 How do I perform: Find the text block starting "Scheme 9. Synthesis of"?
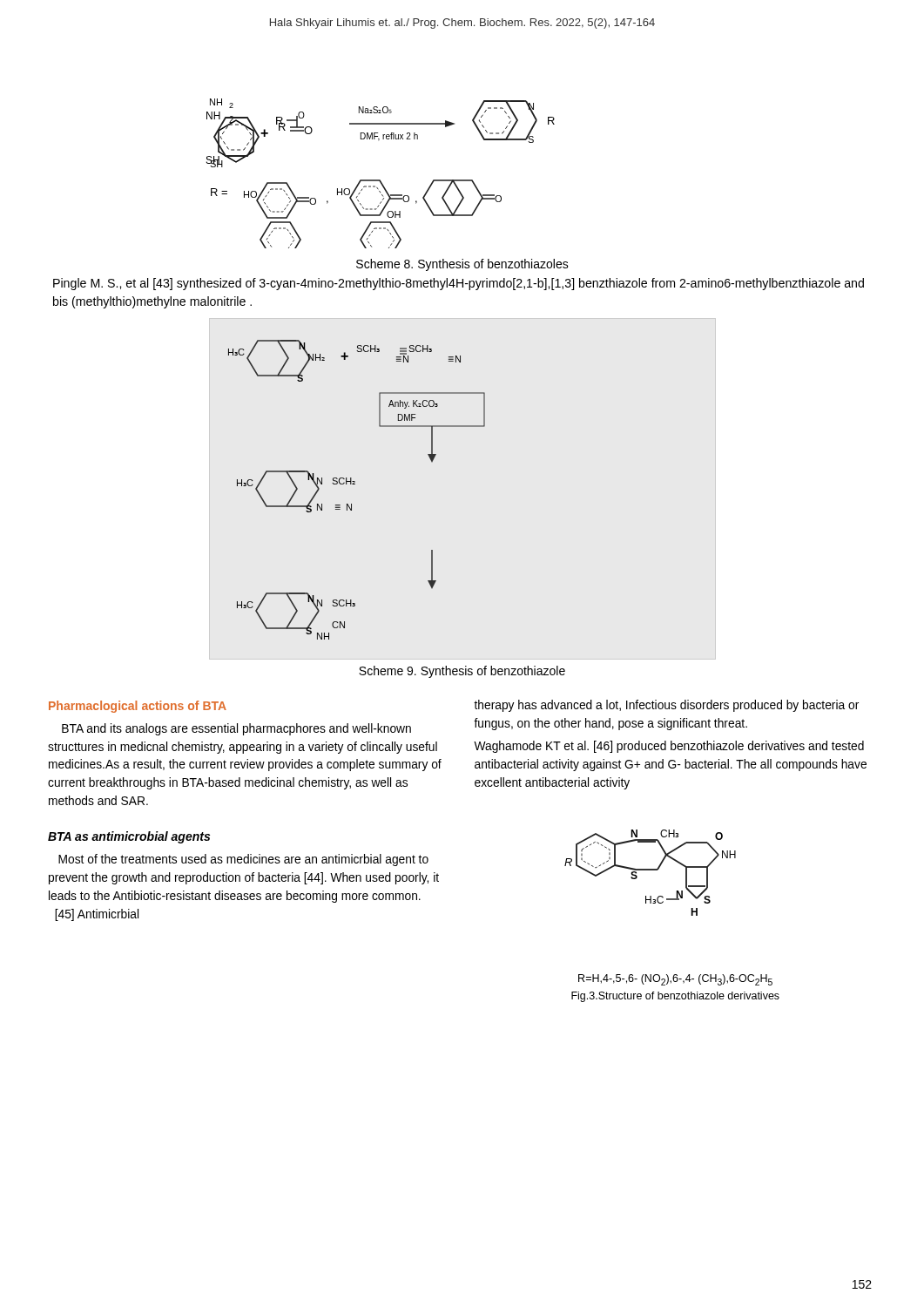coord(462,671)
